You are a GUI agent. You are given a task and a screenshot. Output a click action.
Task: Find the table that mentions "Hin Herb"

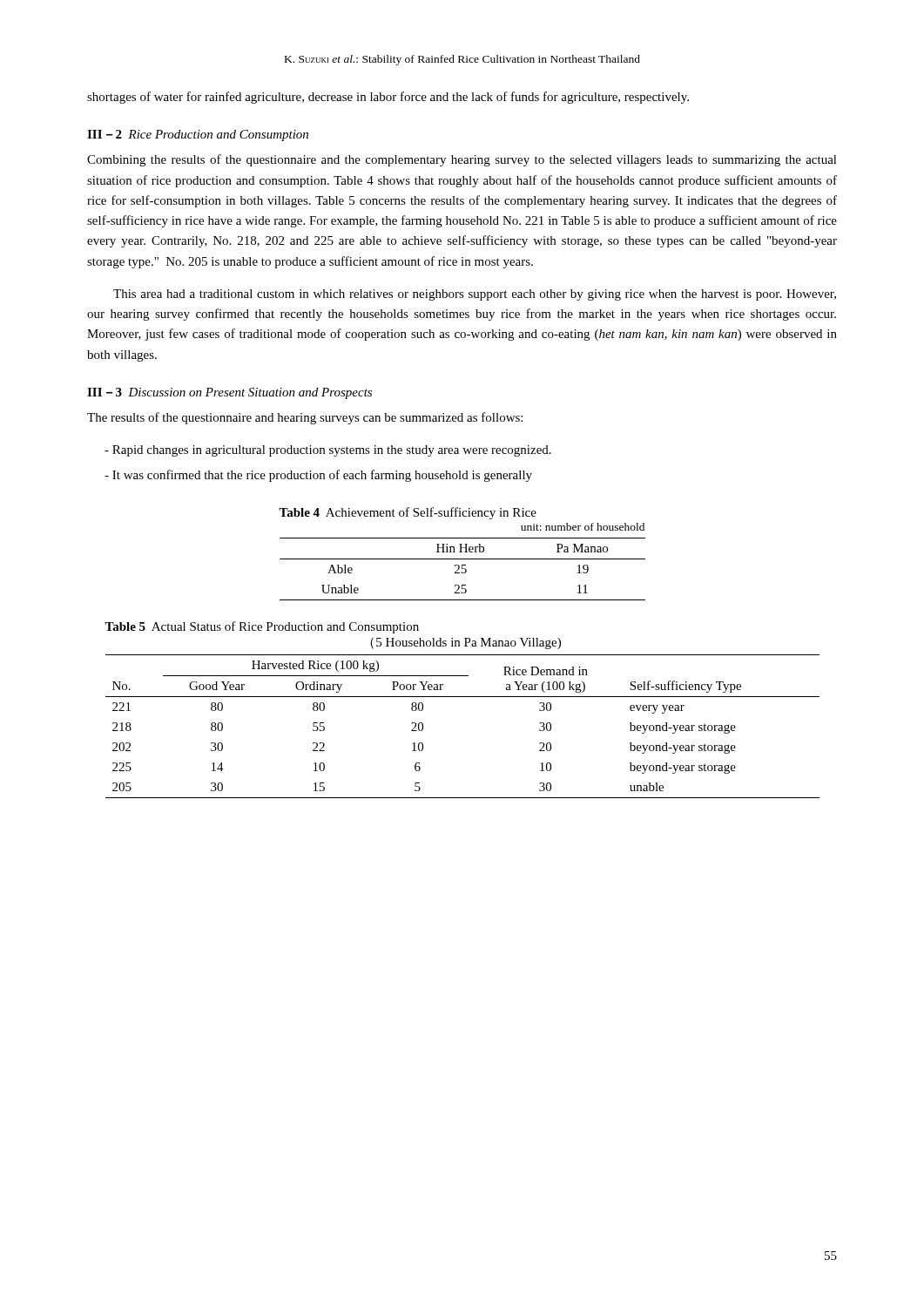click(462, 569)
